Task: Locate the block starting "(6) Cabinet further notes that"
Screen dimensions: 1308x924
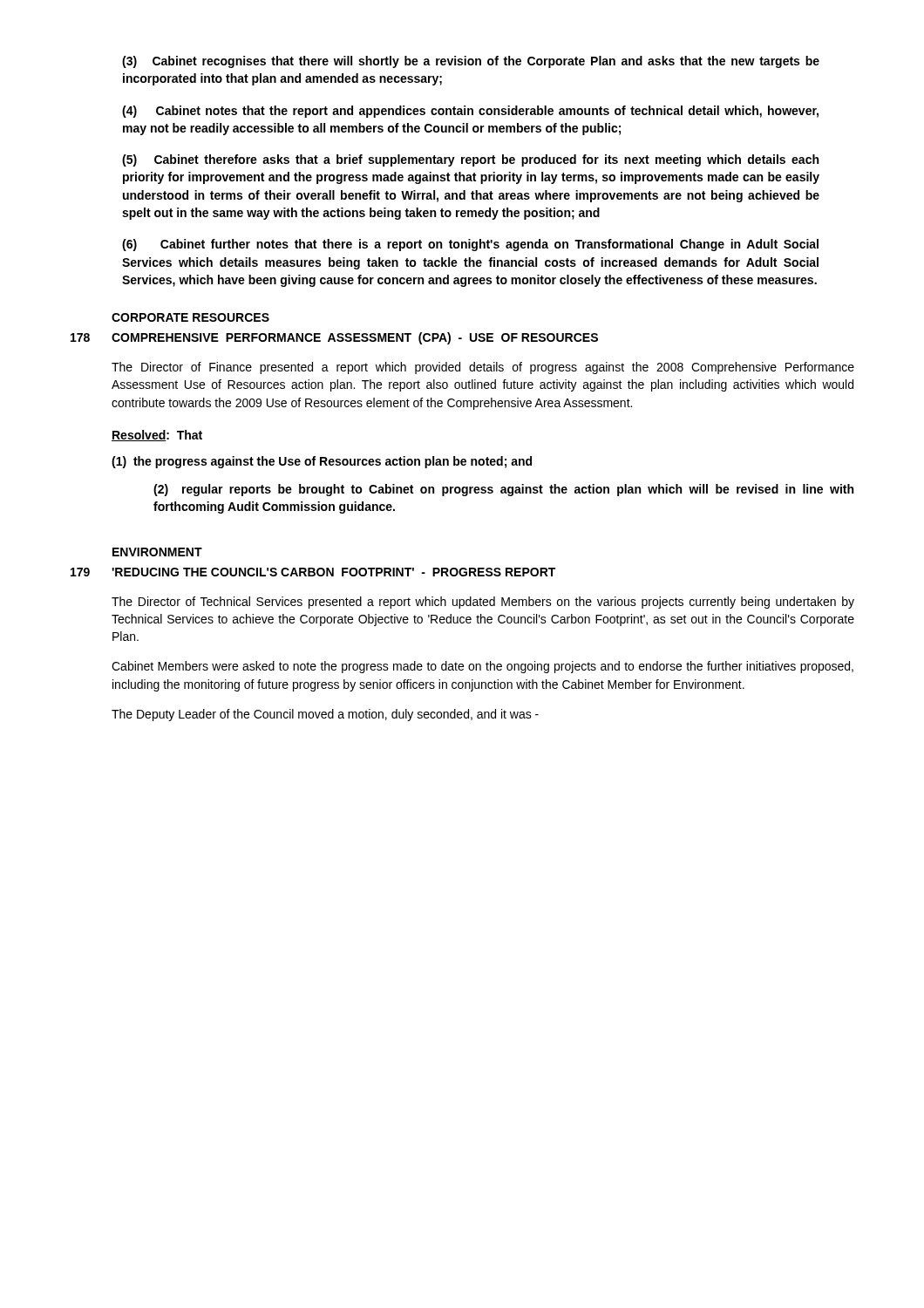Action: tap(471, 262)
